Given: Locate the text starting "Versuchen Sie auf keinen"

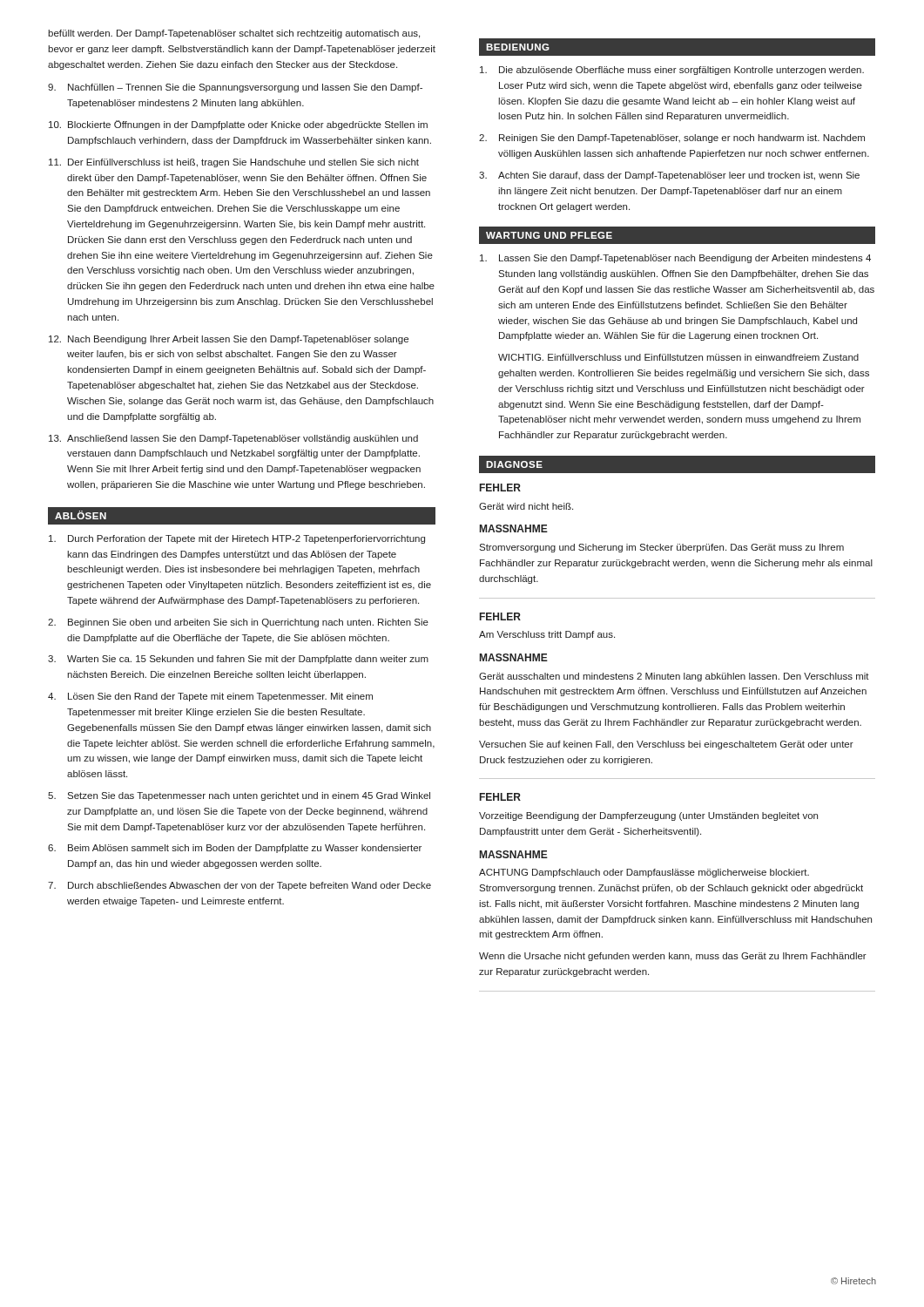Looking at the screenshot, I should 666,752.
